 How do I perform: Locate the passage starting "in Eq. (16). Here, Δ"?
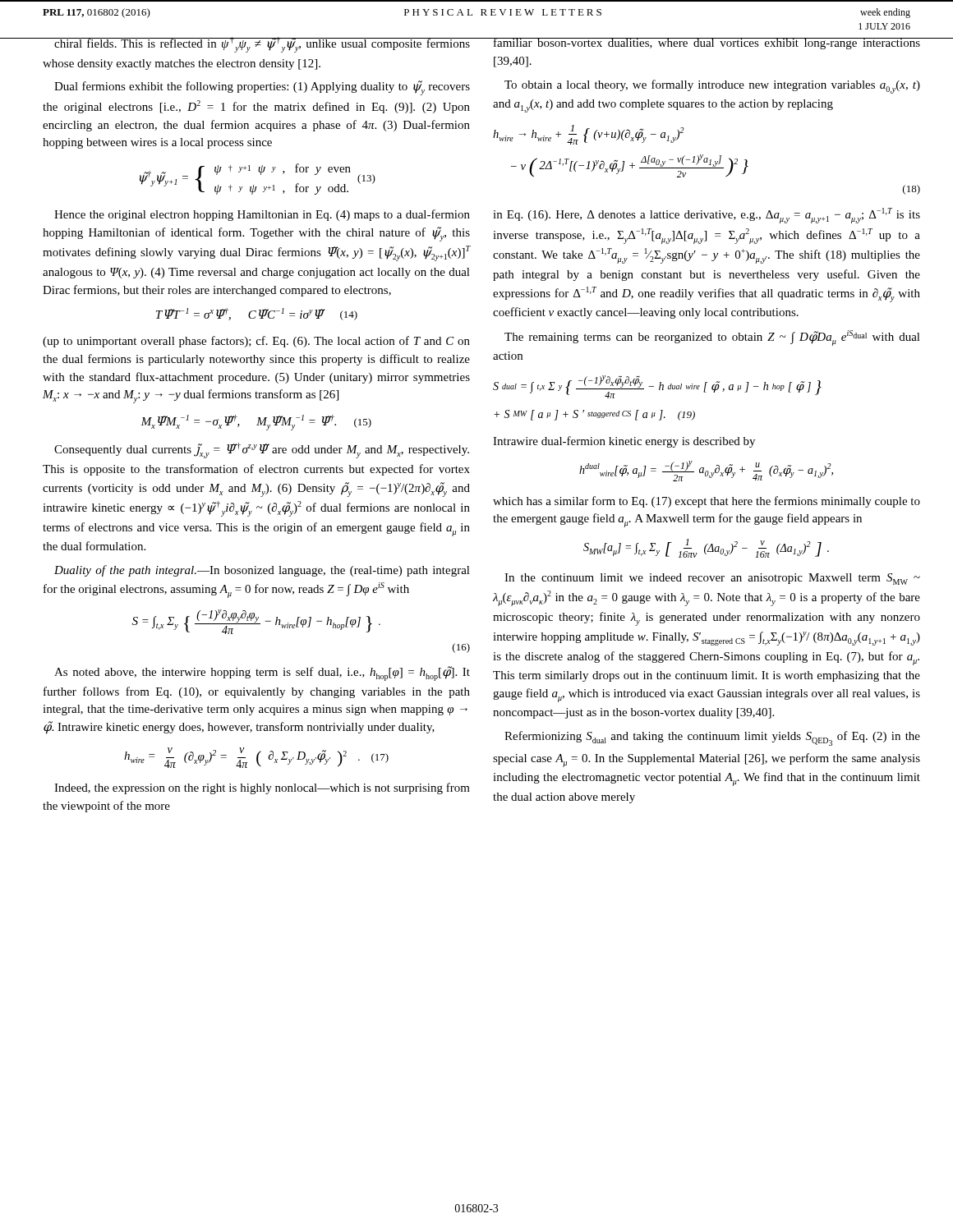(x=707, y=264)
